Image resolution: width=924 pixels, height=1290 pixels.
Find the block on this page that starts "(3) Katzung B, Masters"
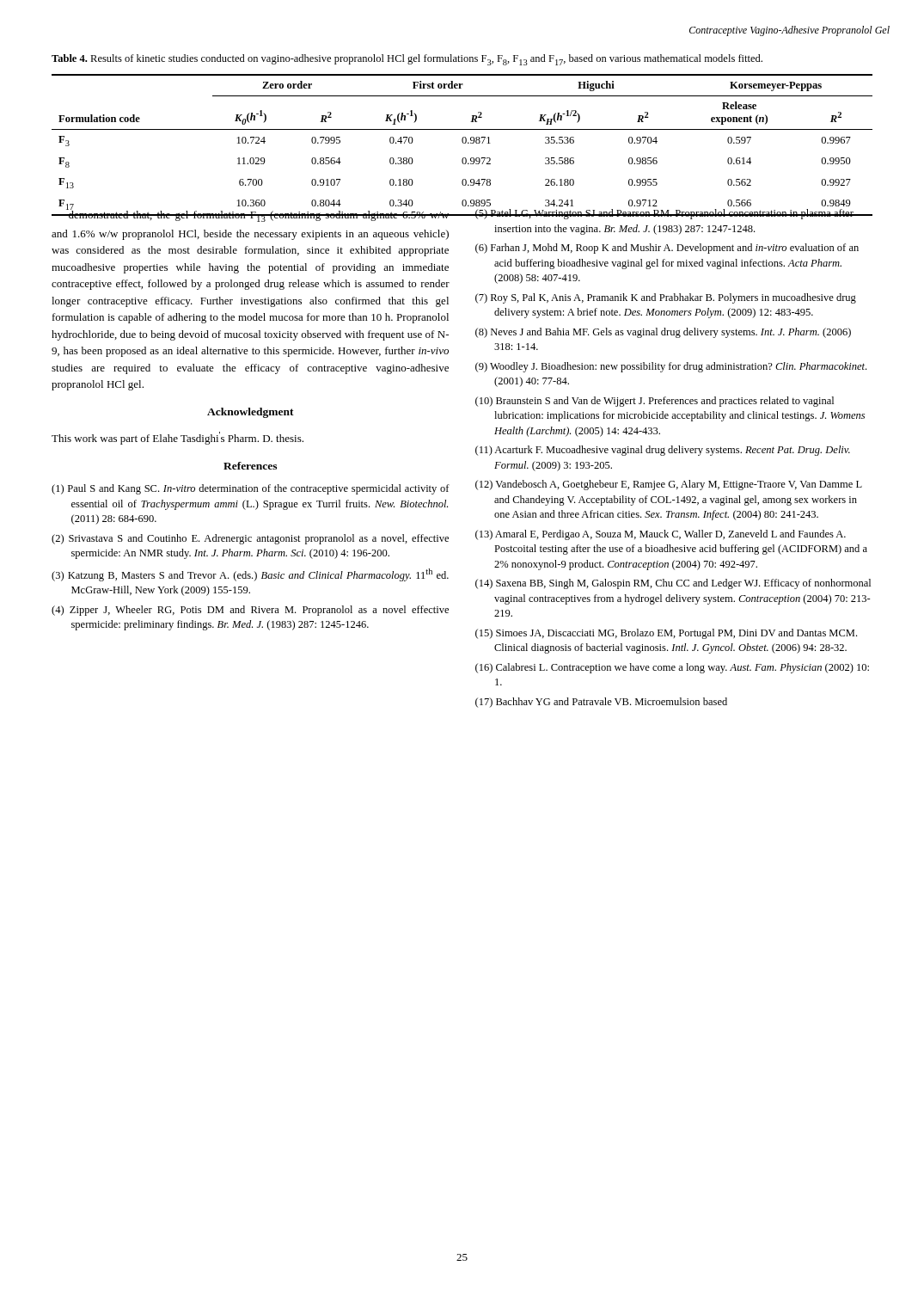point(250,581)
